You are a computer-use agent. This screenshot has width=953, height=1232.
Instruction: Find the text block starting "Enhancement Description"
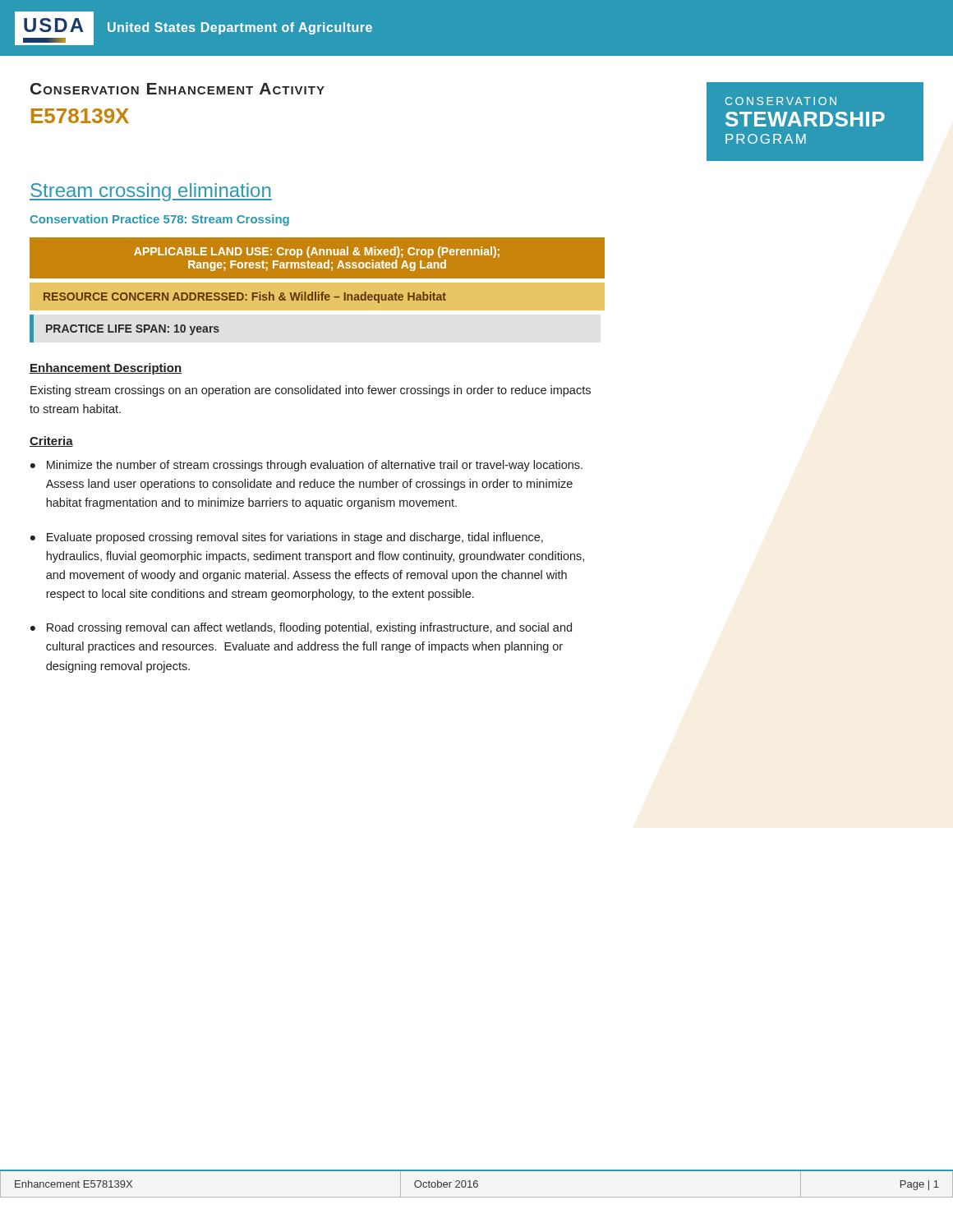pyautogui.click(x=106, y=367)
